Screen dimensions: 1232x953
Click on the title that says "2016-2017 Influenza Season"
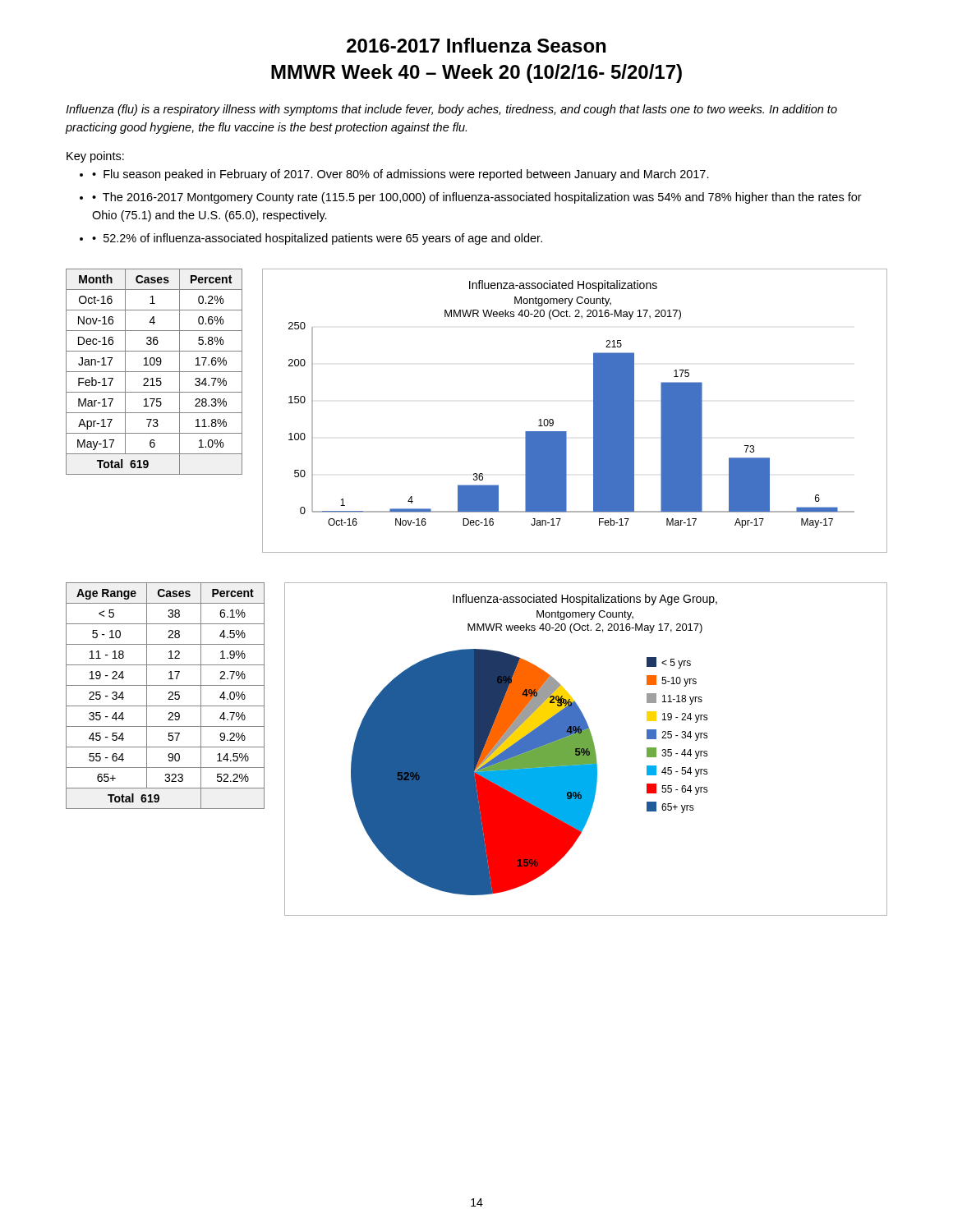tap(476, 60)
